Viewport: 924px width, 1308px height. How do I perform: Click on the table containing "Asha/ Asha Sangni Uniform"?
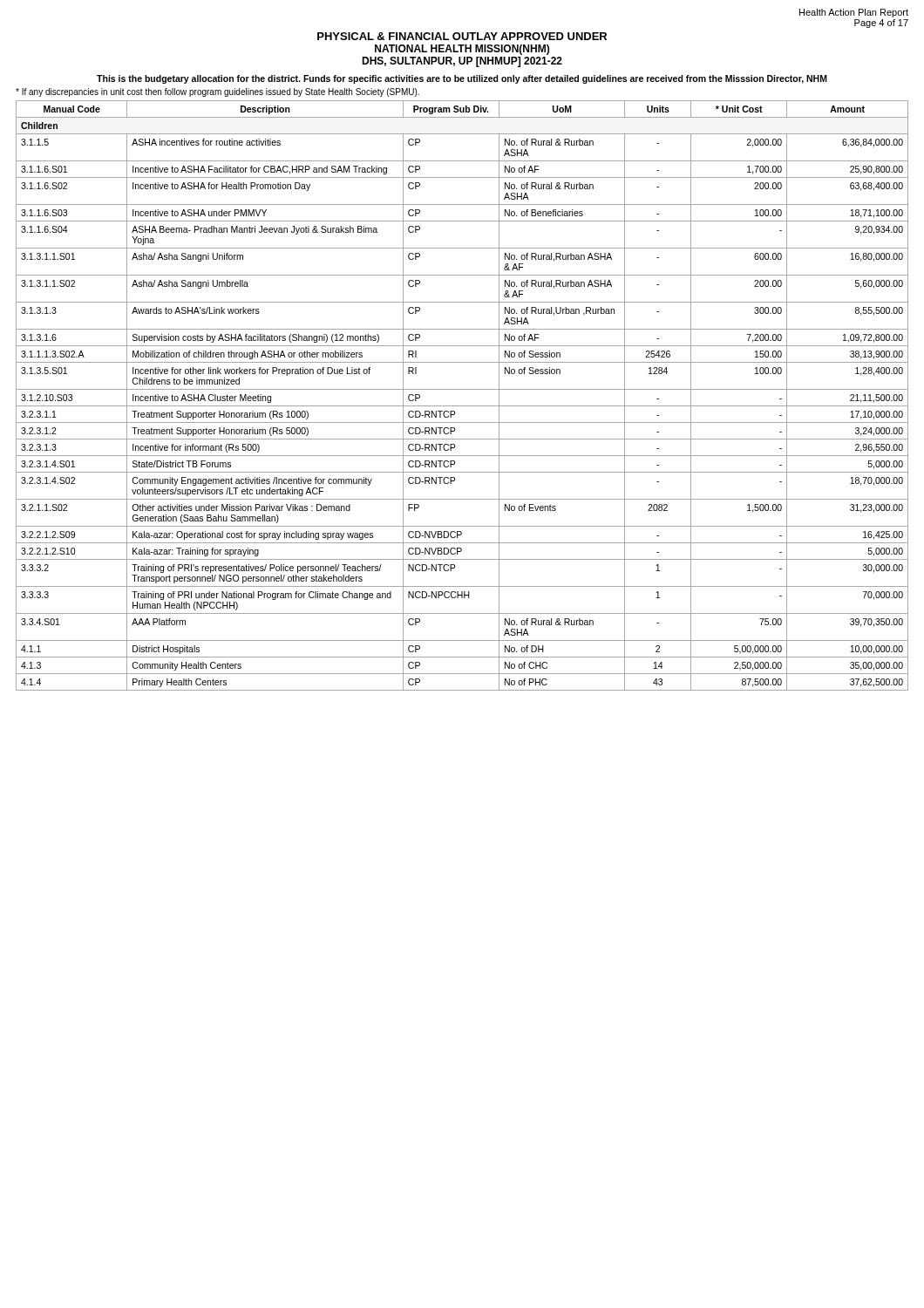click(x=462, y=395)
